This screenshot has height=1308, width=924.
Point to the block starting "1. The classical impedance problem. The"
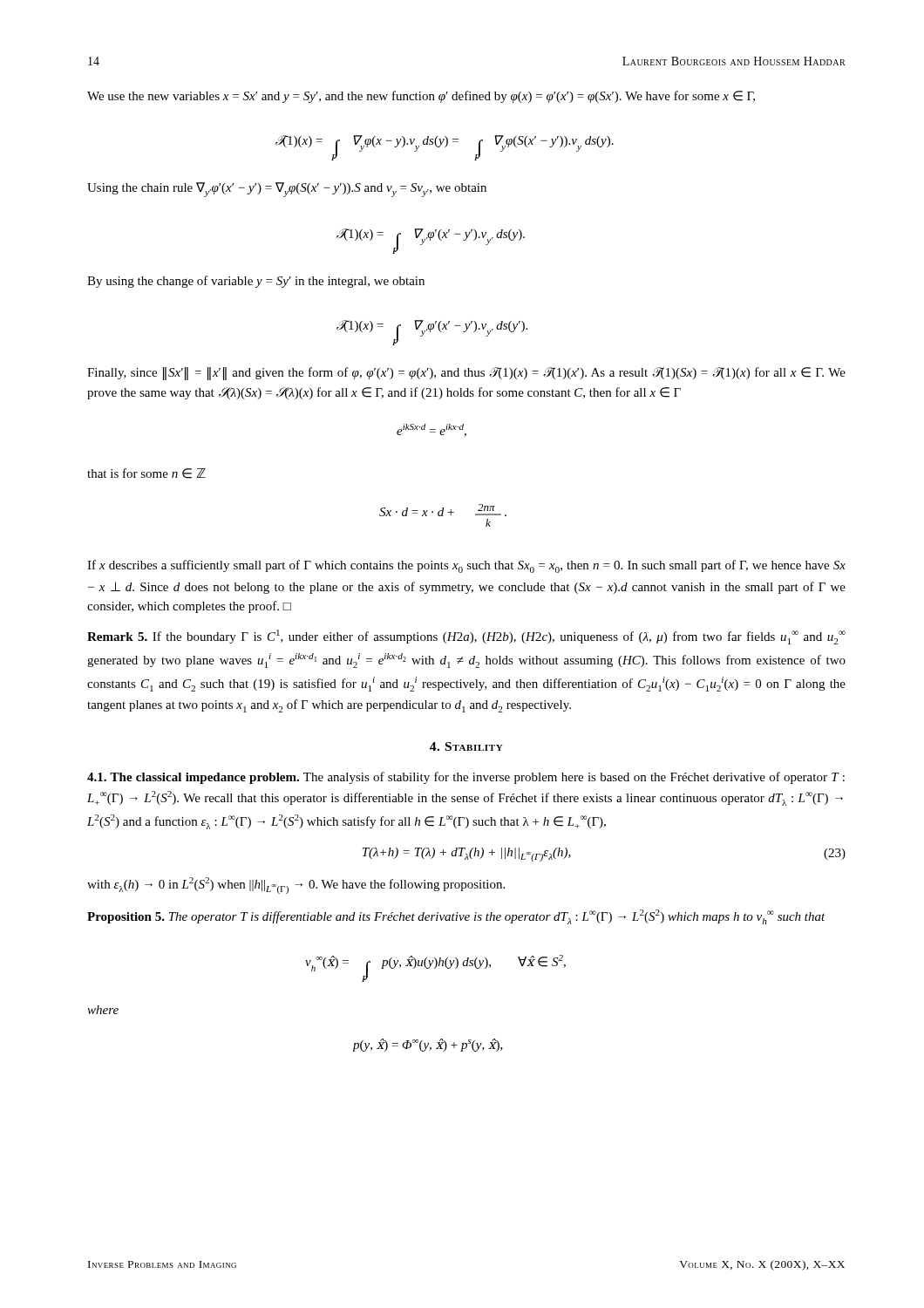[x=466, y=800]
